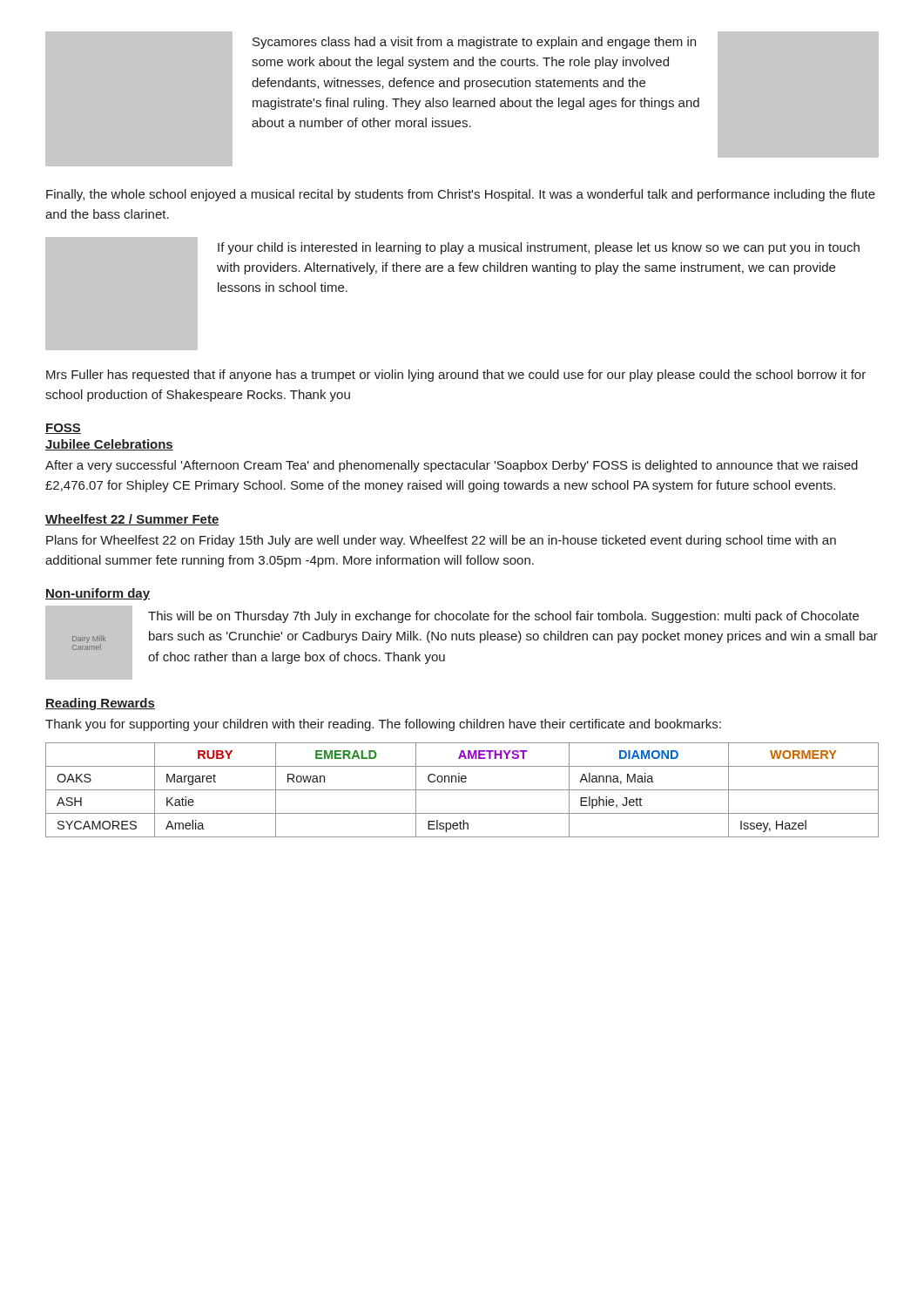924x1307 pixels.
Task: Find the section header that says "Non-uniform day"
Action: (98, 593)
